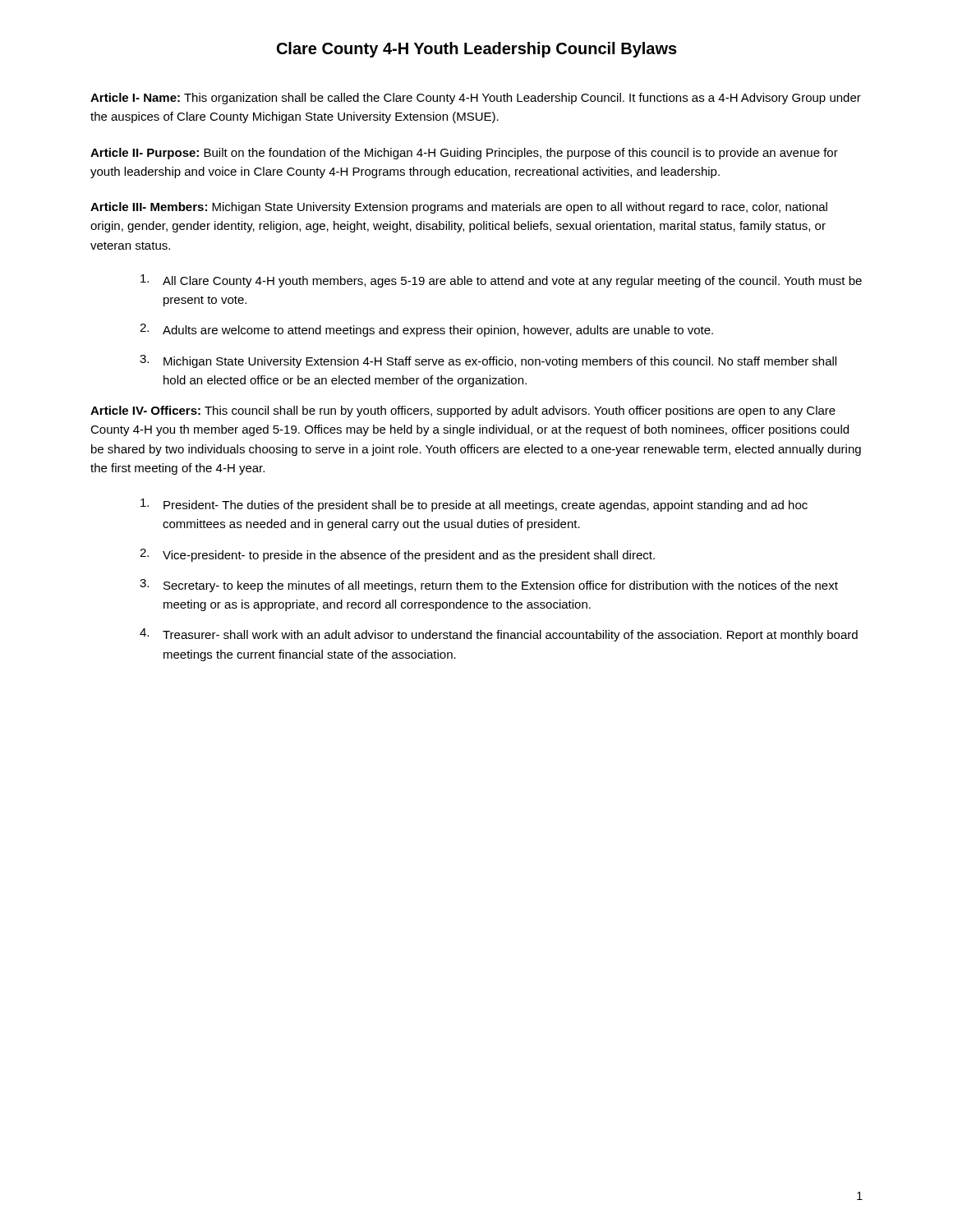The height and width of the screenshot is (1232, 953).
Task: Click the passage that begins "Article III- Members:"
Action: [x=476, y=226]
